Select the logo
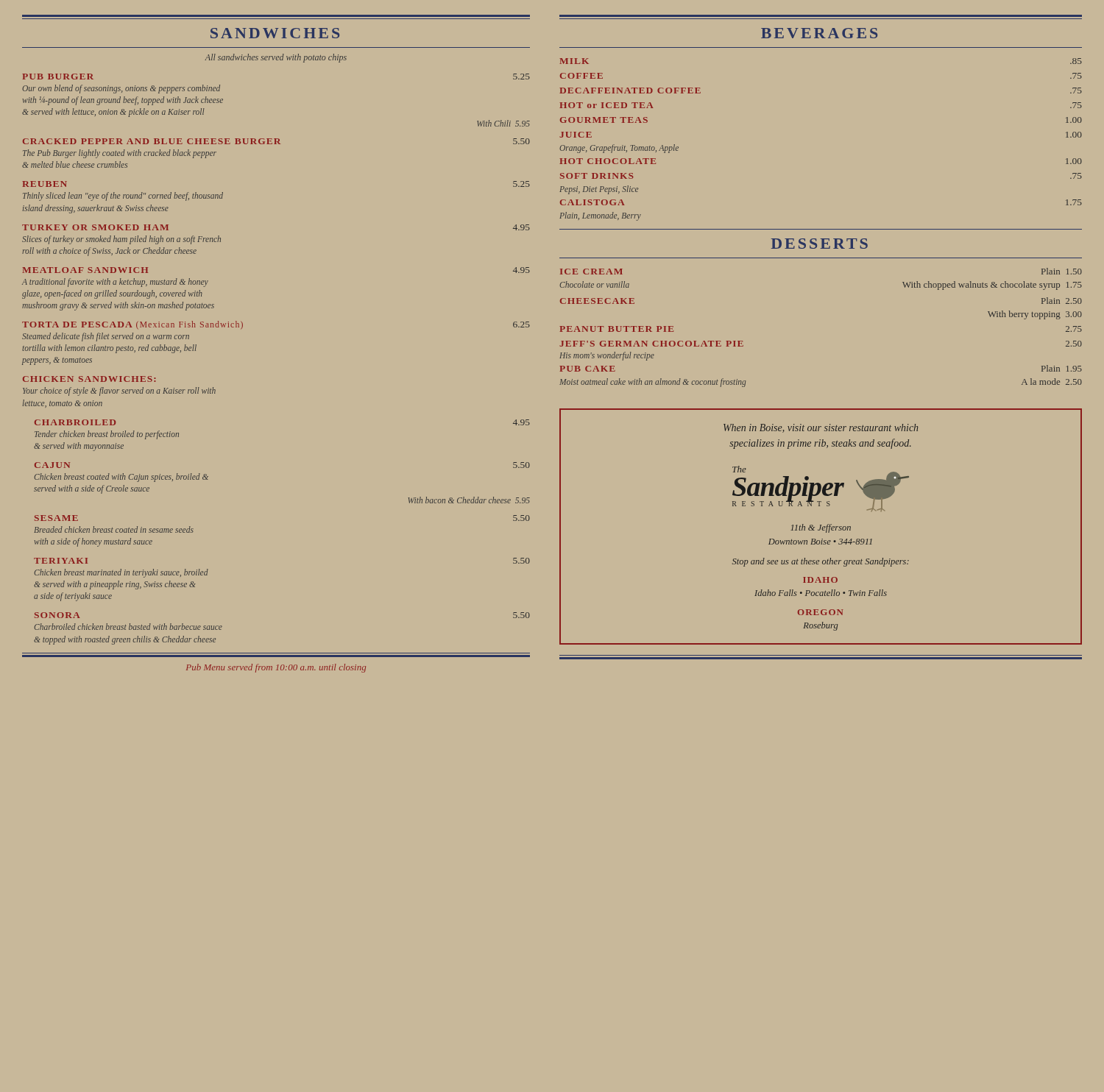 point(821,486)
